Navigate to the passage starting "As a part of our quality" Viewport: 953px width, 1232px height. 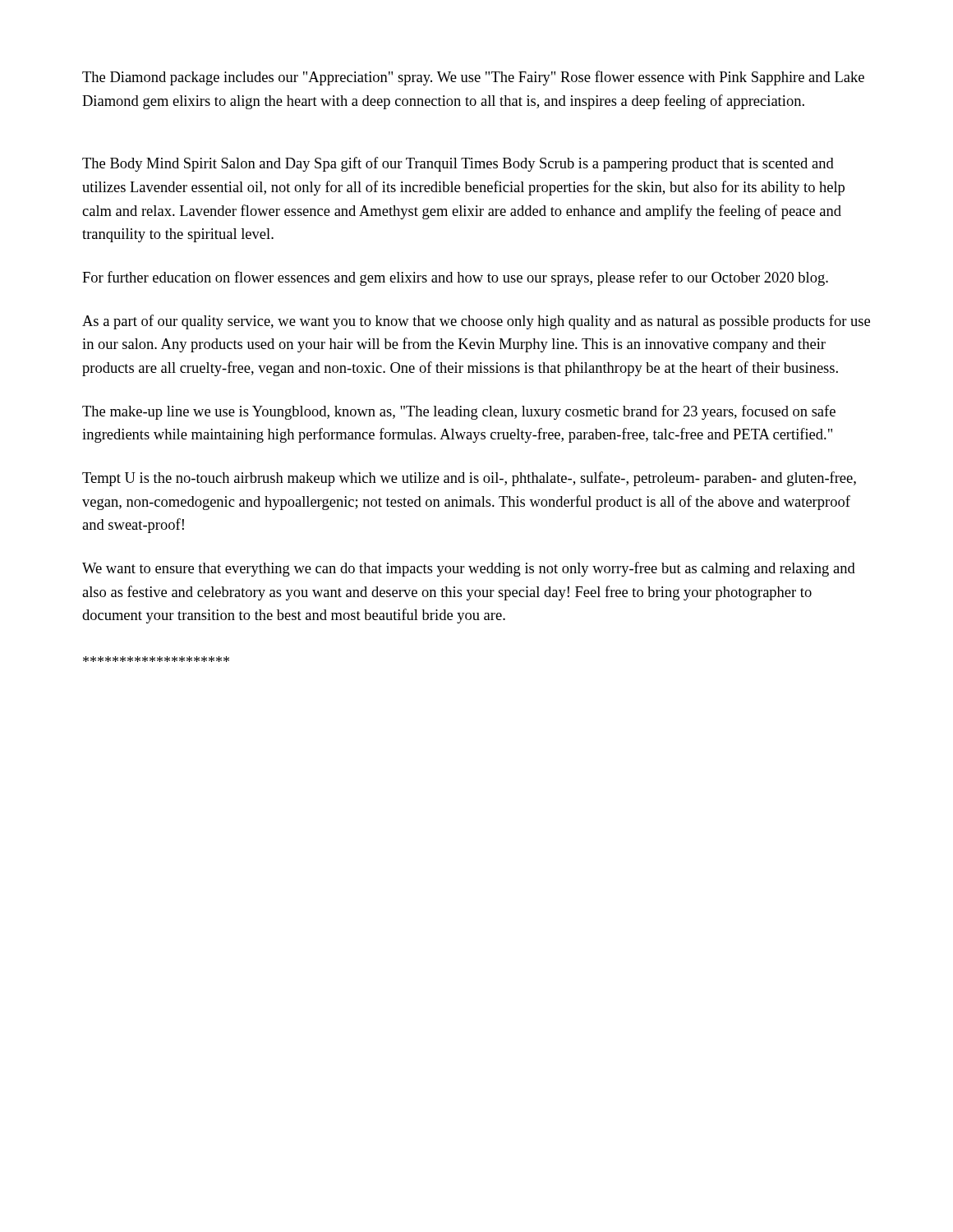click(476, 344)
